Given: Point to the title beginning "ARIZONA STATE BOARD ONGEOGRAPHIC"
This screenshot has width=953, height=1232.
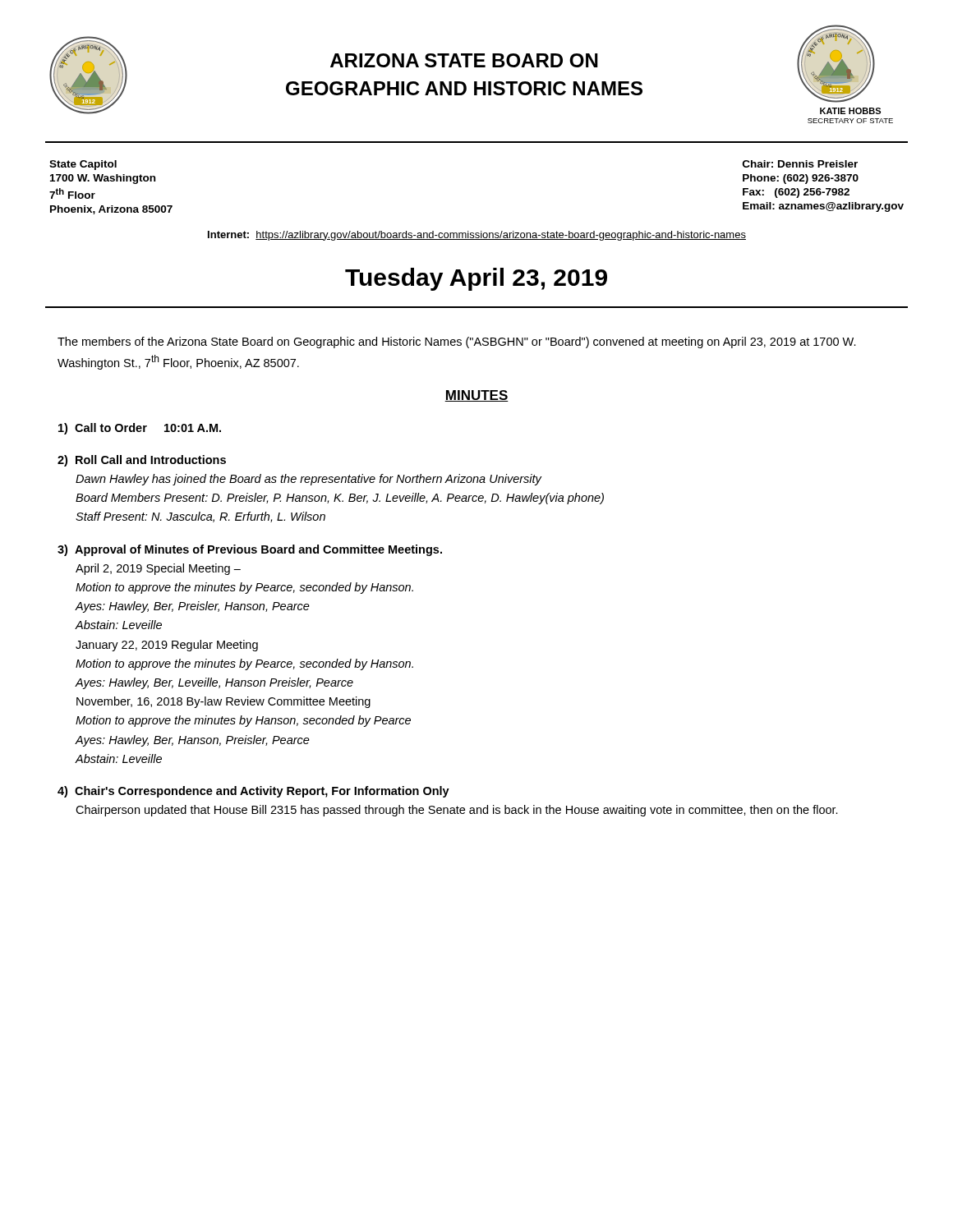Looking at the screenshot, I should tap(464, 75).
